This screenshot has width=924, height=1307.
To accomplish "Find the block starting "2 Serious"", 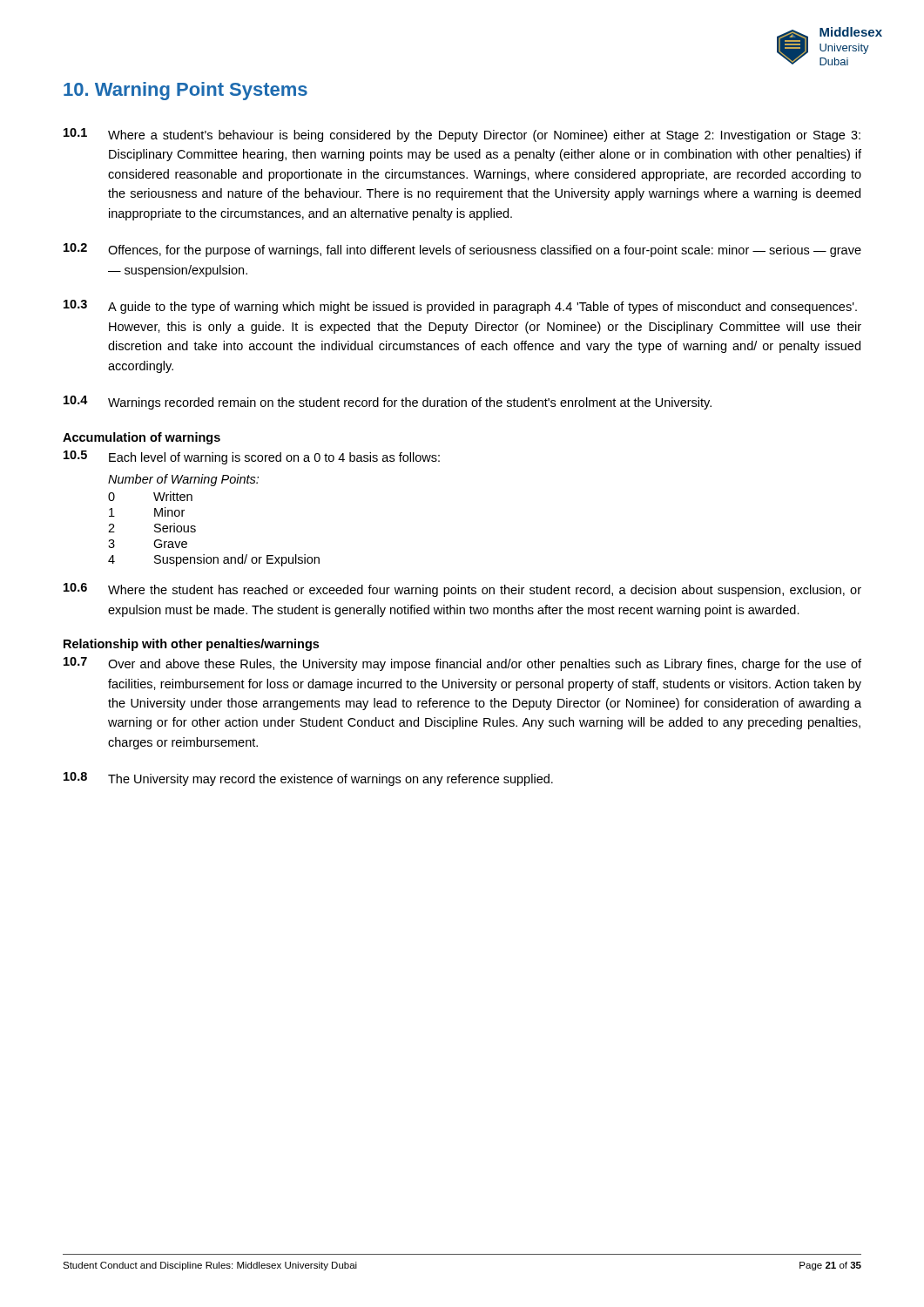I will (x=152, y=528).
